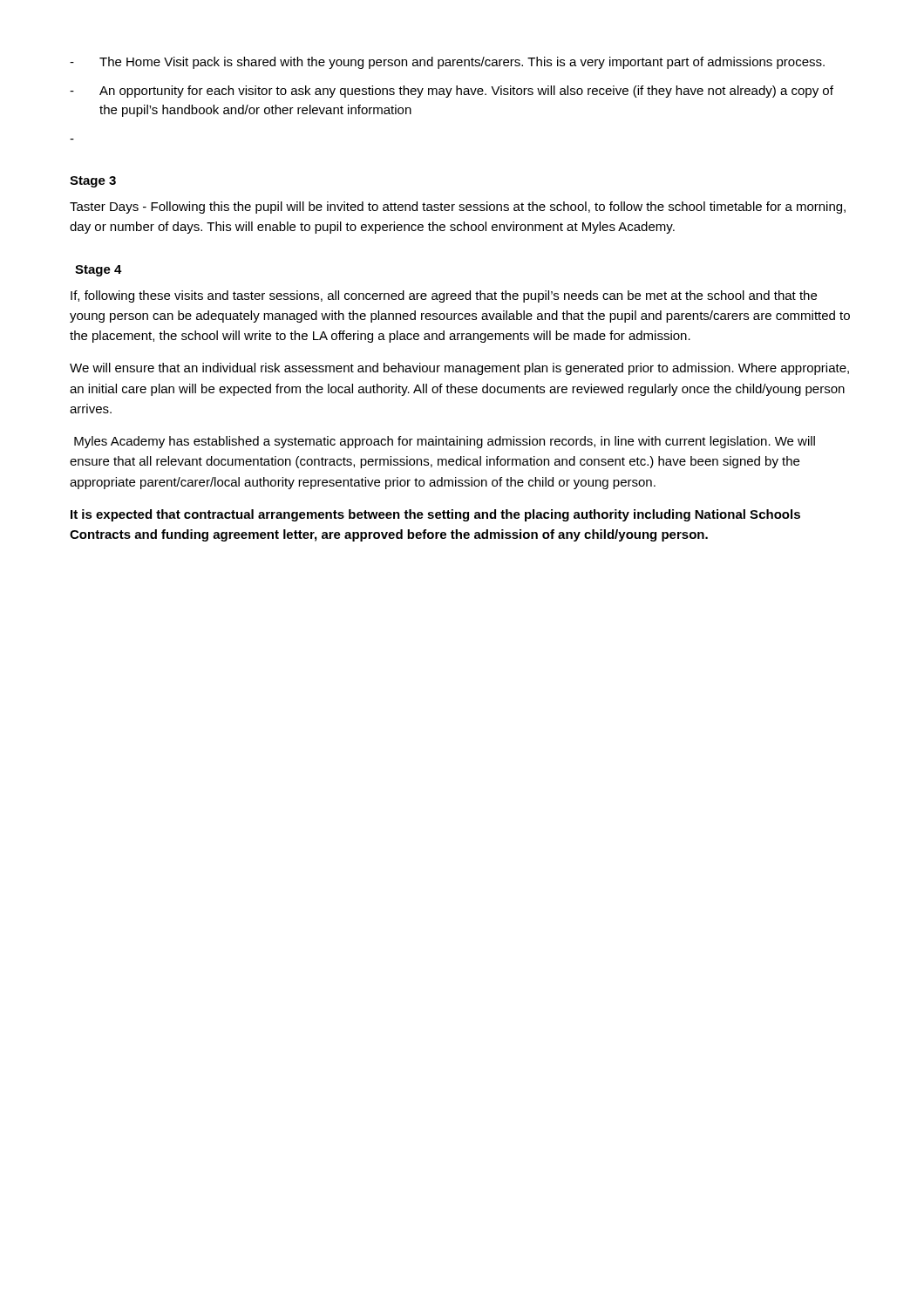Select the text block that says "If, following these visits and taster"

click(x=460, y=315)
